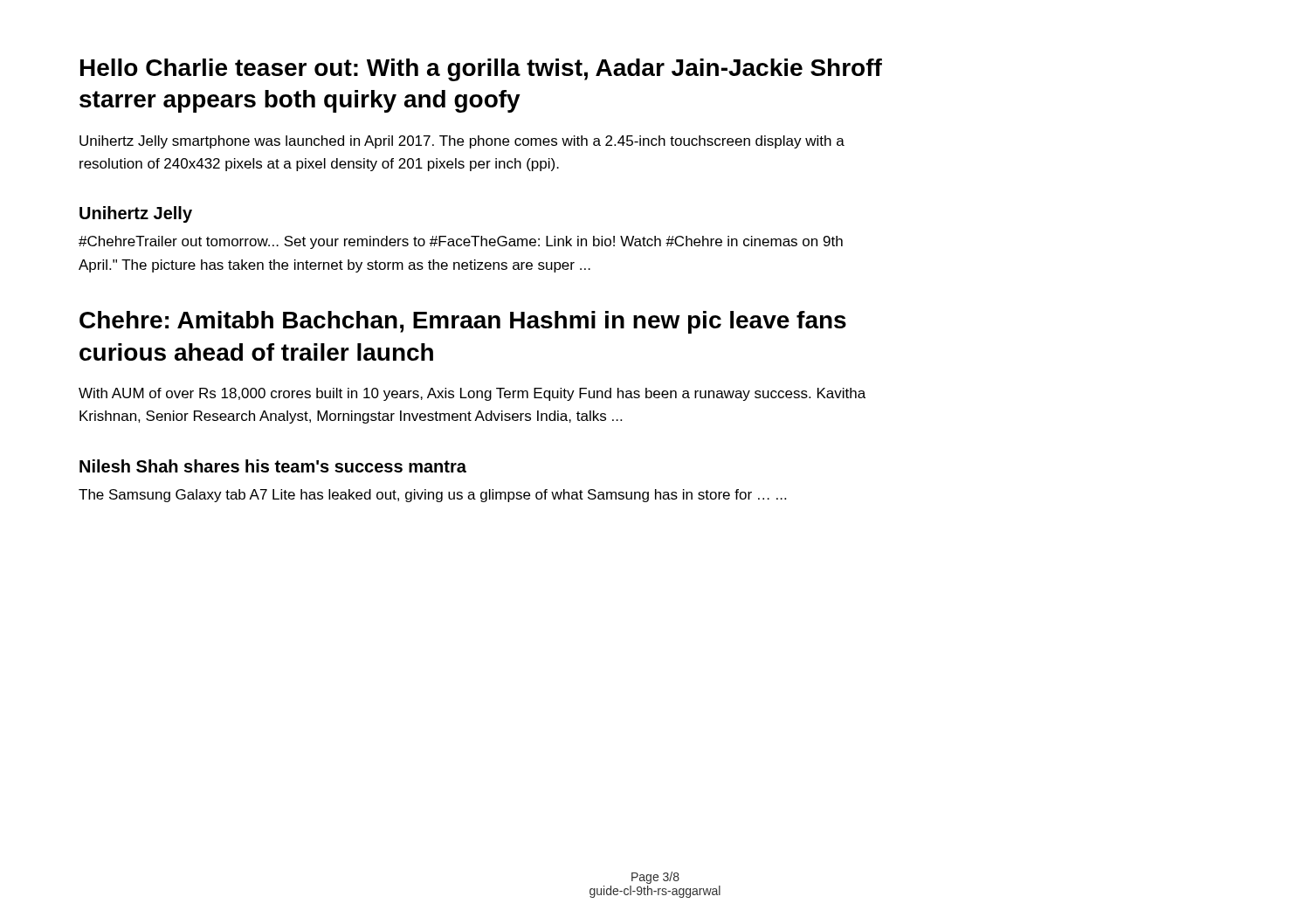
Task: Locate the block of text that opens with "Unihertz Jelly smartphone was launched"
Action: [x=461, y=152]
